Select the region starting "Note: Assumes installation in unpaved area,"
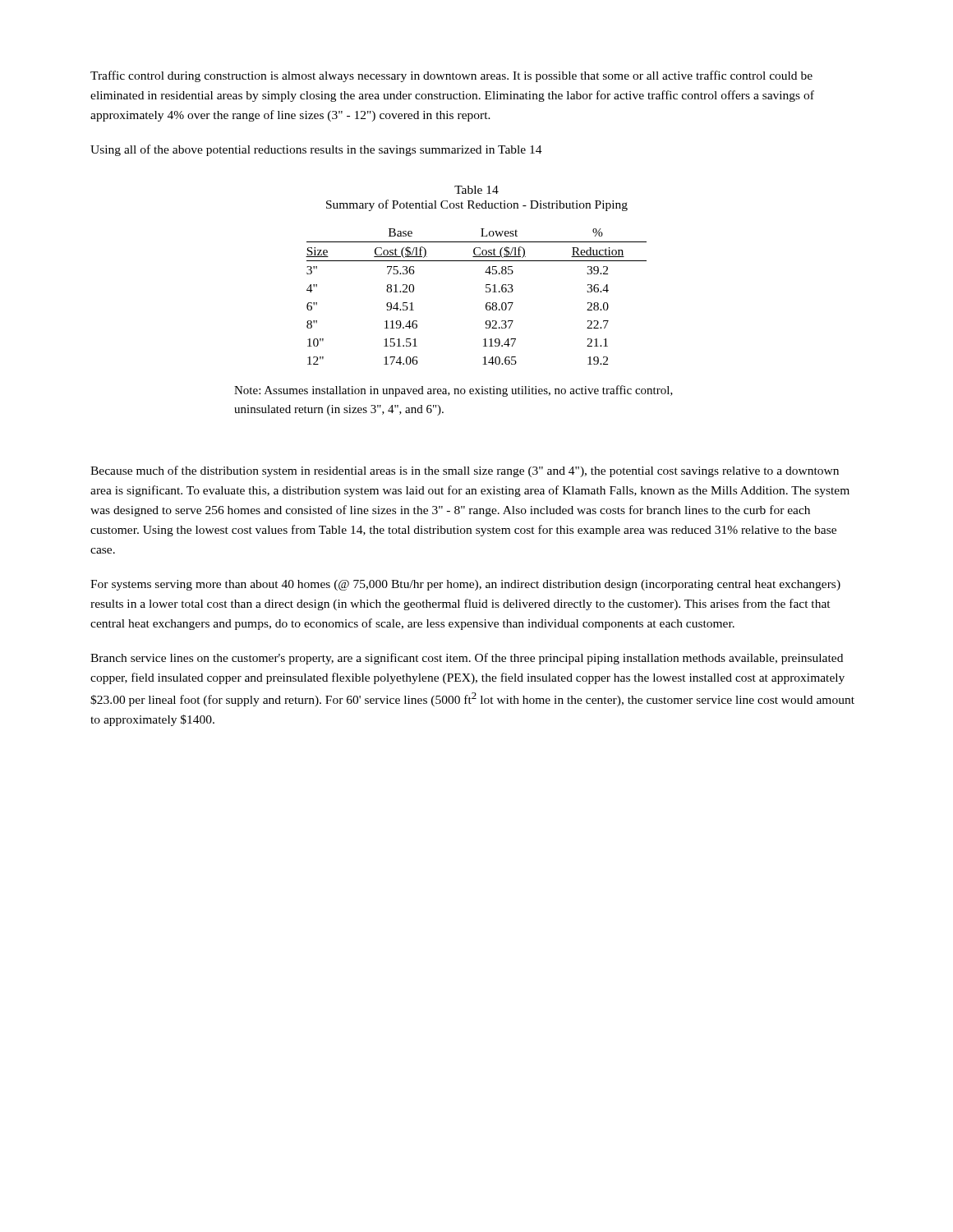The width and height of the screenshot is (953, 1232). pyautogui.click(x=454, y=399)
